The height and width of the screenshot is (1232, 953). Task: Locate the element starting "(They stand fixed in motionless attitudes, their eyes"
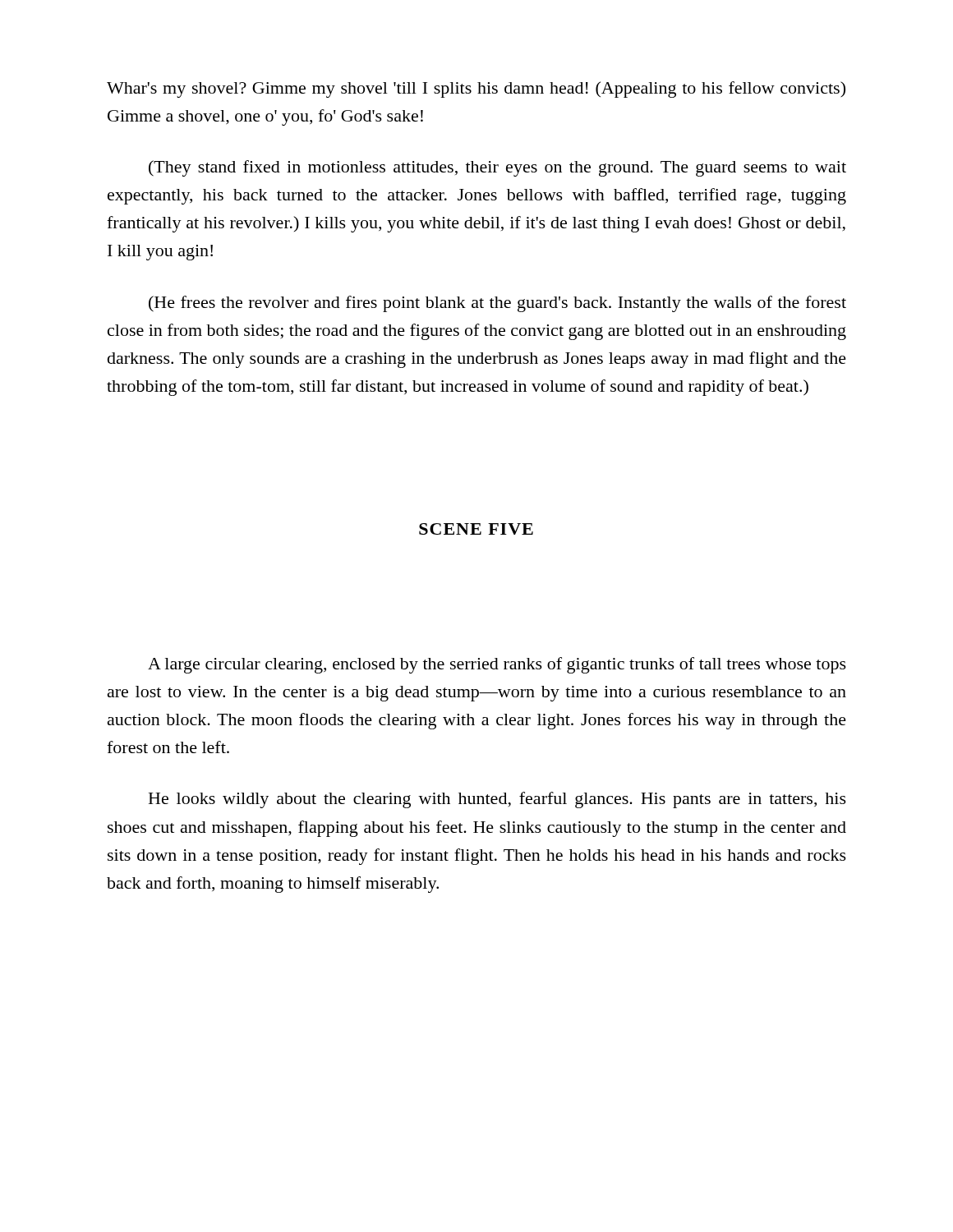point(476,208)
